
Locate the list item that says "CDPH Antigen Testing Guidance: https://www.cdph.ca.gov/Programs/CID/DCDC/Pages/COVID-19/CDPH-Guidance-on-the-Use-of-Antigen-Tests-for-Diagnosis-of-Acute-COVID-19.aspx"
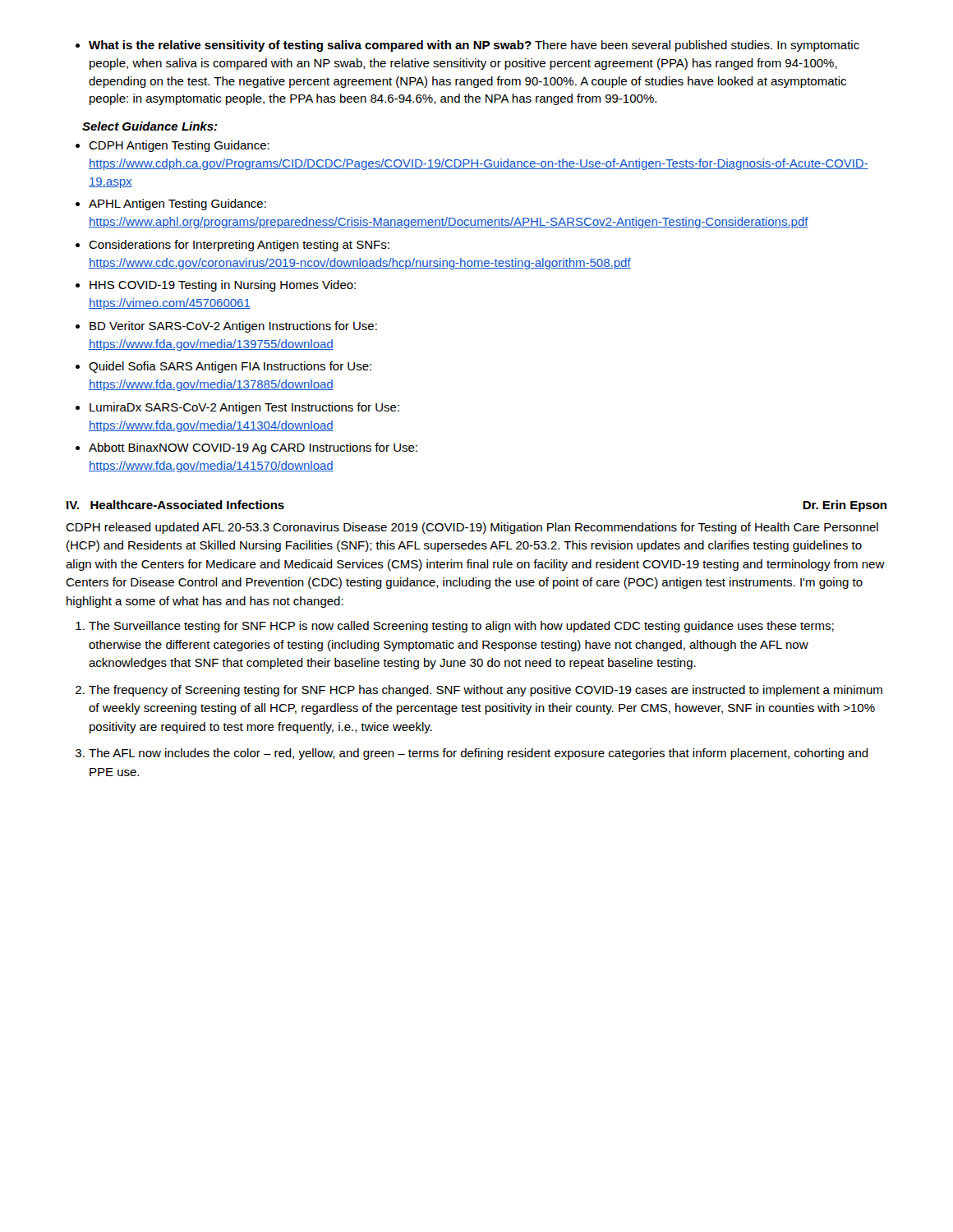(488, 163)
